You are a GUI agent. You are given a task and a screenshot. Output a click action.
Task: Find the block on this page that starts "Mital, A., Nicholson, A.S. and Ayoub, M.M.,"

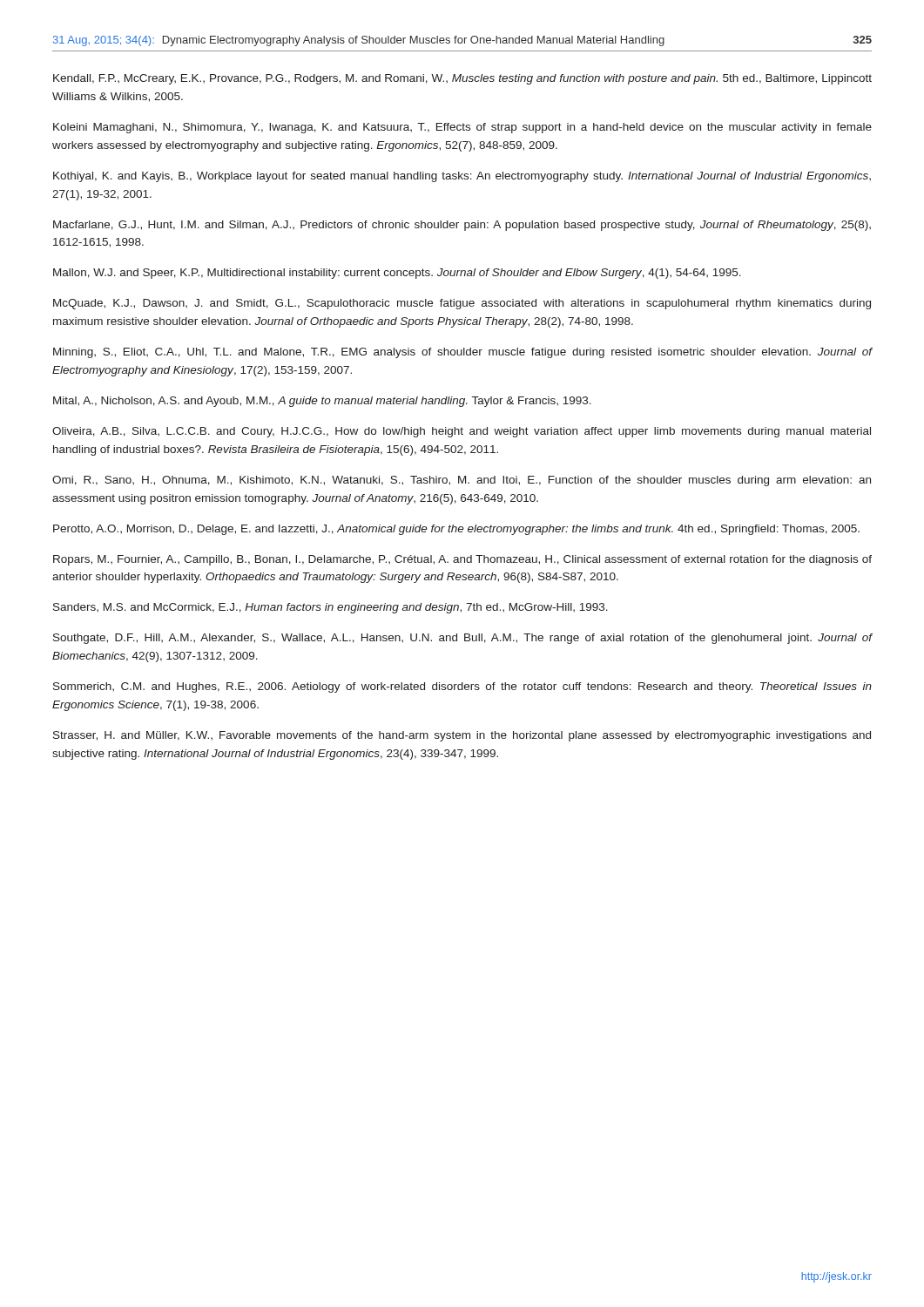pyautogui.click(x=322, y=400)
